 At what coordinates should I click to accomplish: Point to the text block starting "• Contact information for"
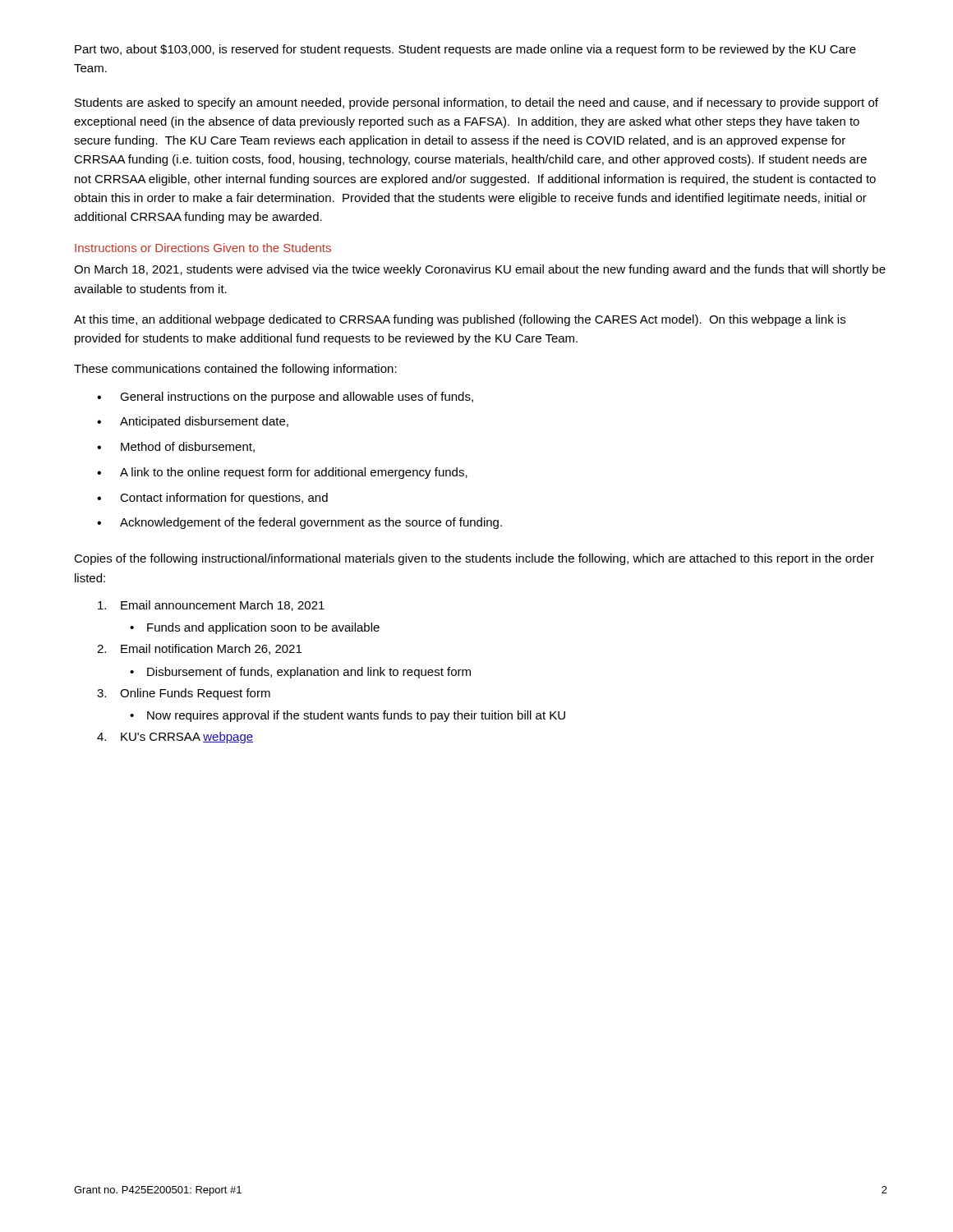213,498
